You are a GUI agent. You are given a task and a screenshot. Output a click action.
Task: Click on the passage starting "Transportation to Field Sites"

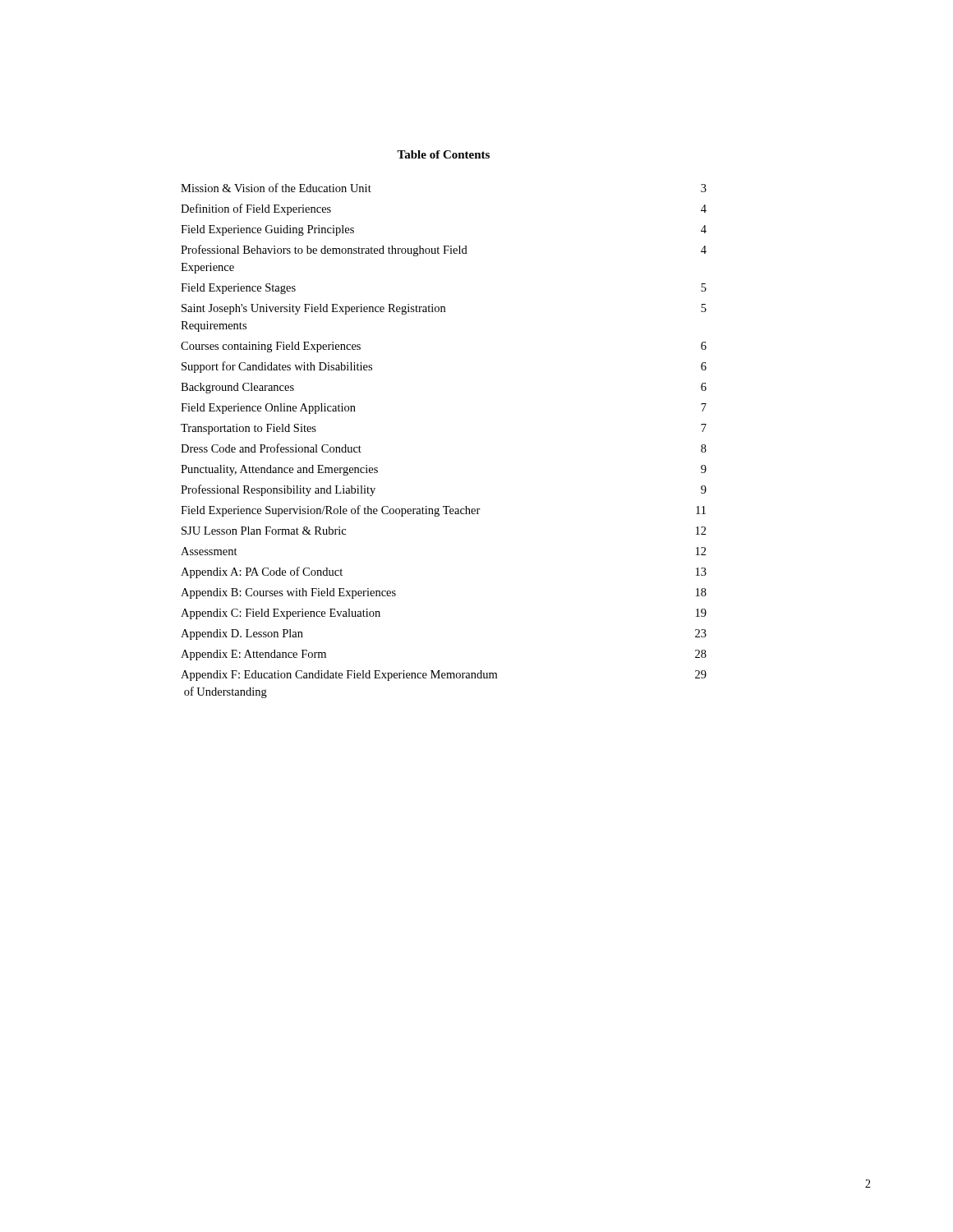point(246,429)
